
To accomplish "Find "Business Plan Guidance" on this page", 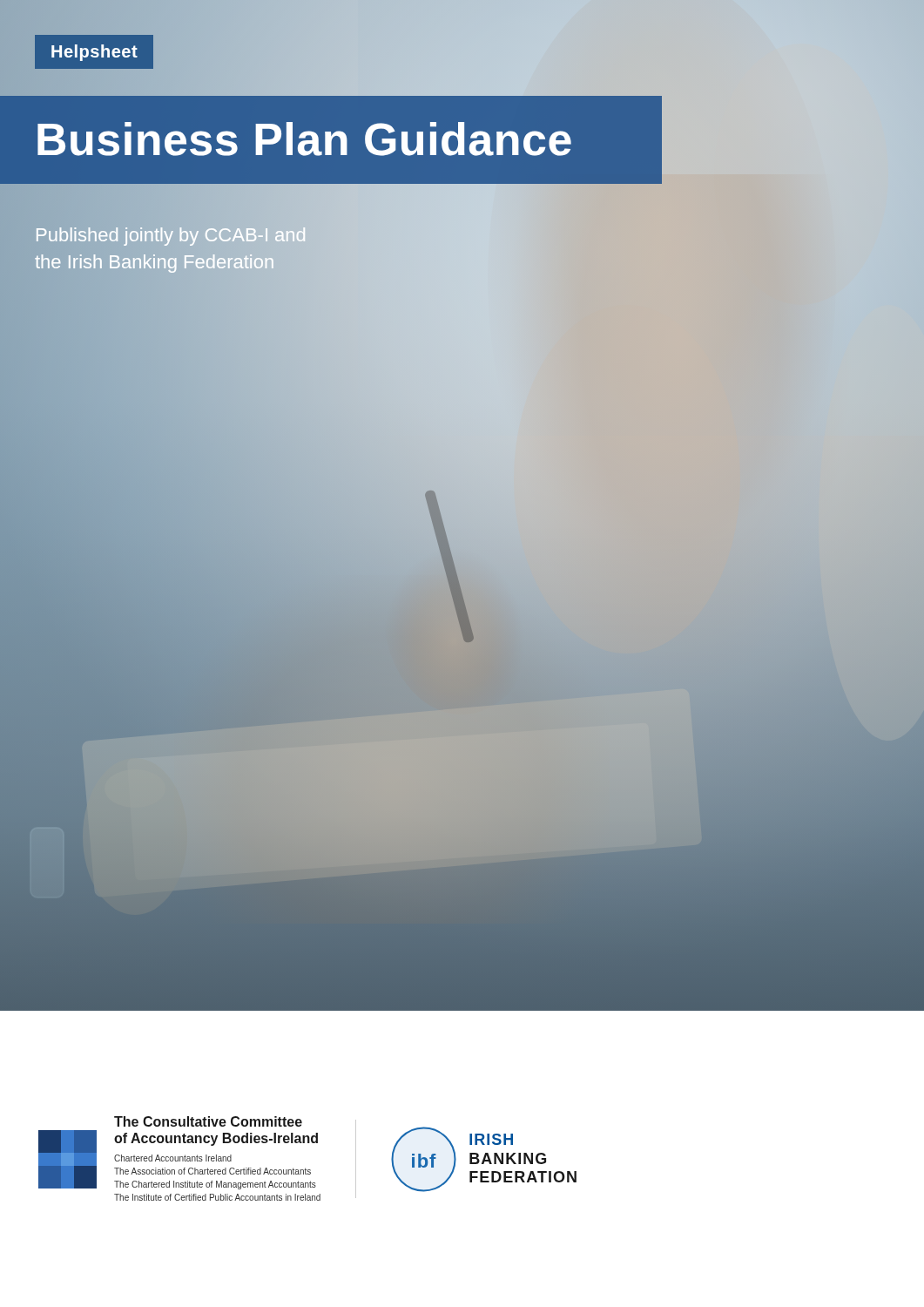I will (x=331, y=139).
